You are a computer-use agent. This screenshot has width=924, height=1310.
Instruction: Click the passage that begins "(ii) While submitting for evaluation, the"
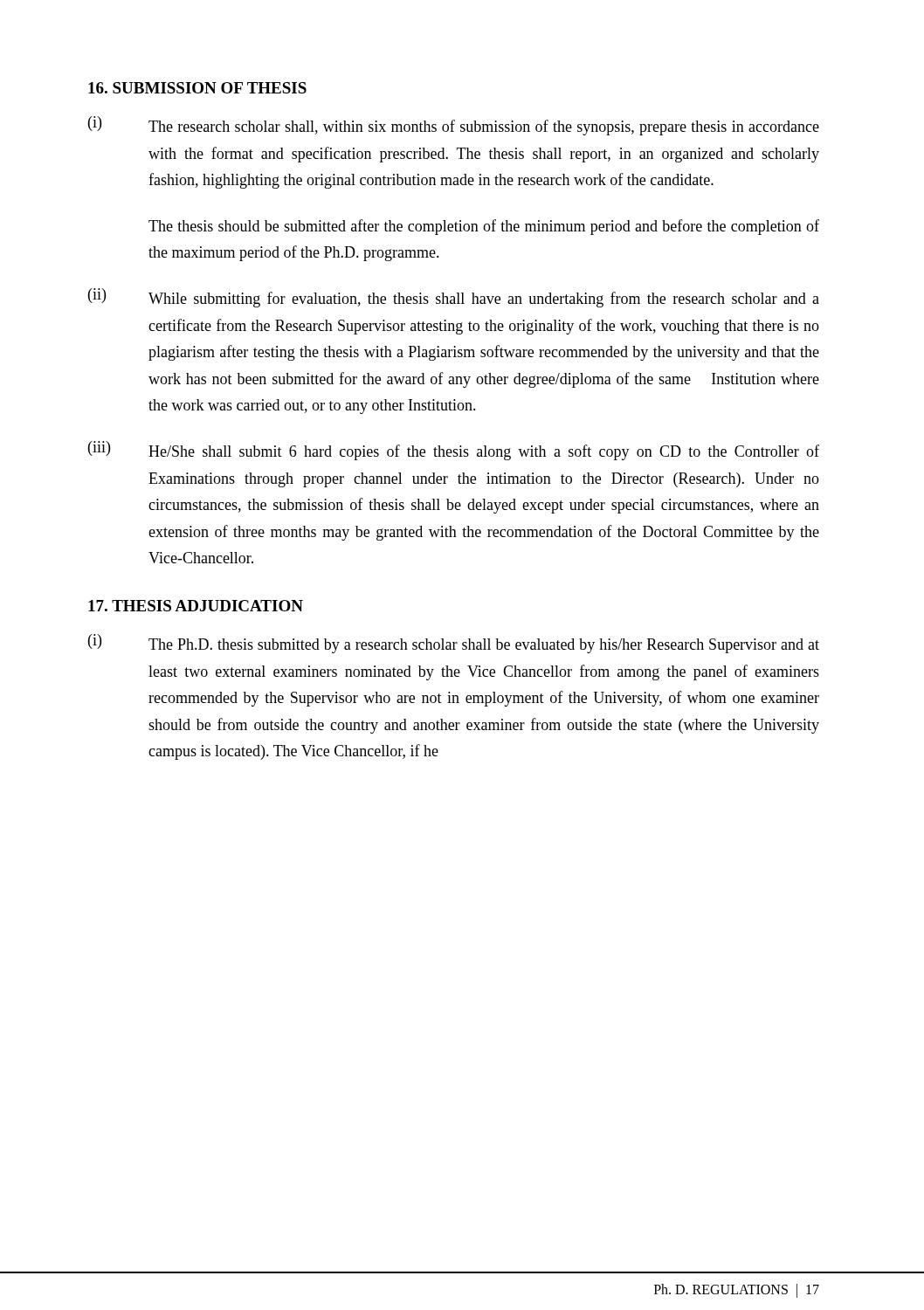point(453,352)
